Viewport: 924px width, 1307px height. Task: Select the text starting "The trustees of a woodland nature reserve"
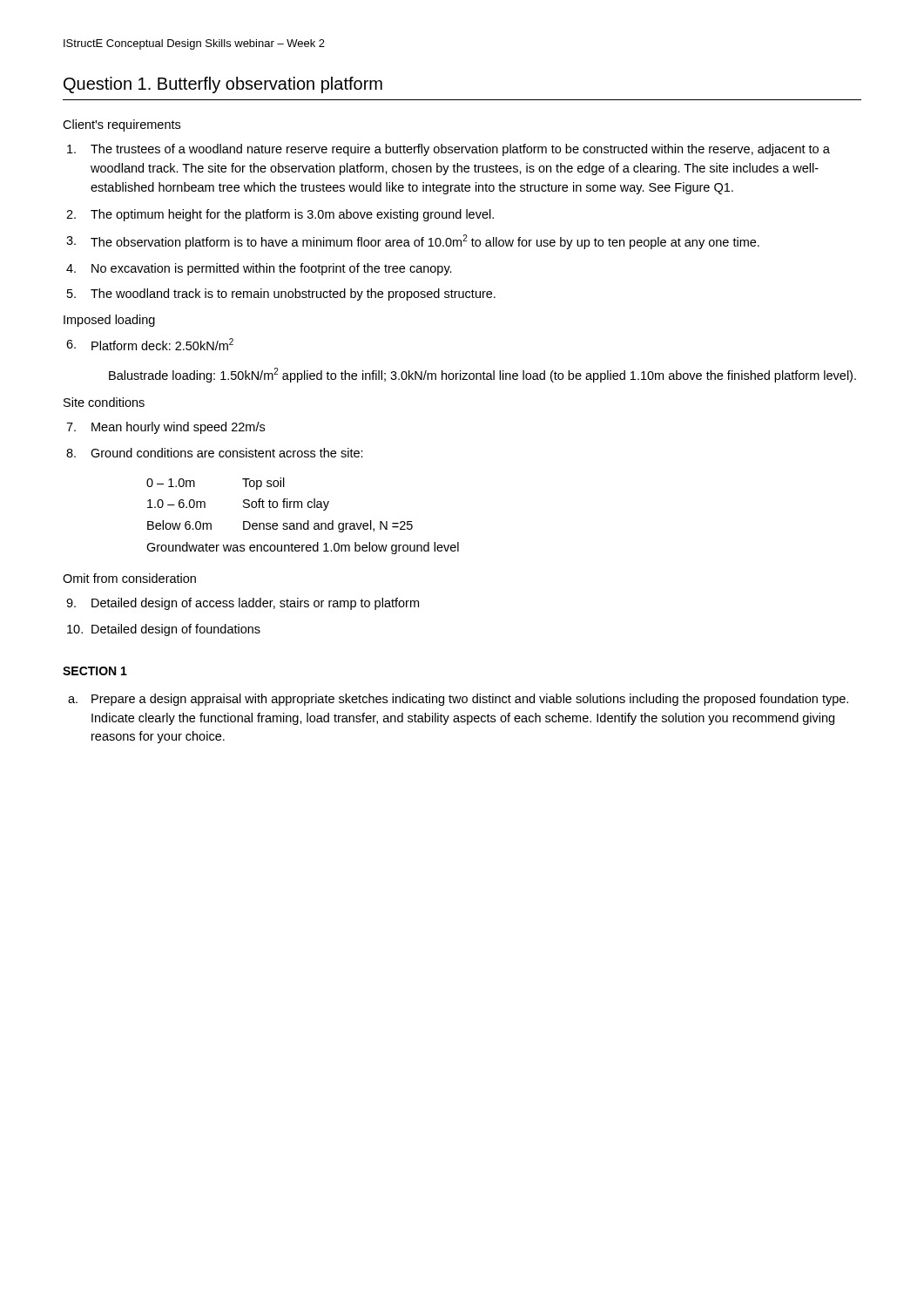click(460, 168)
